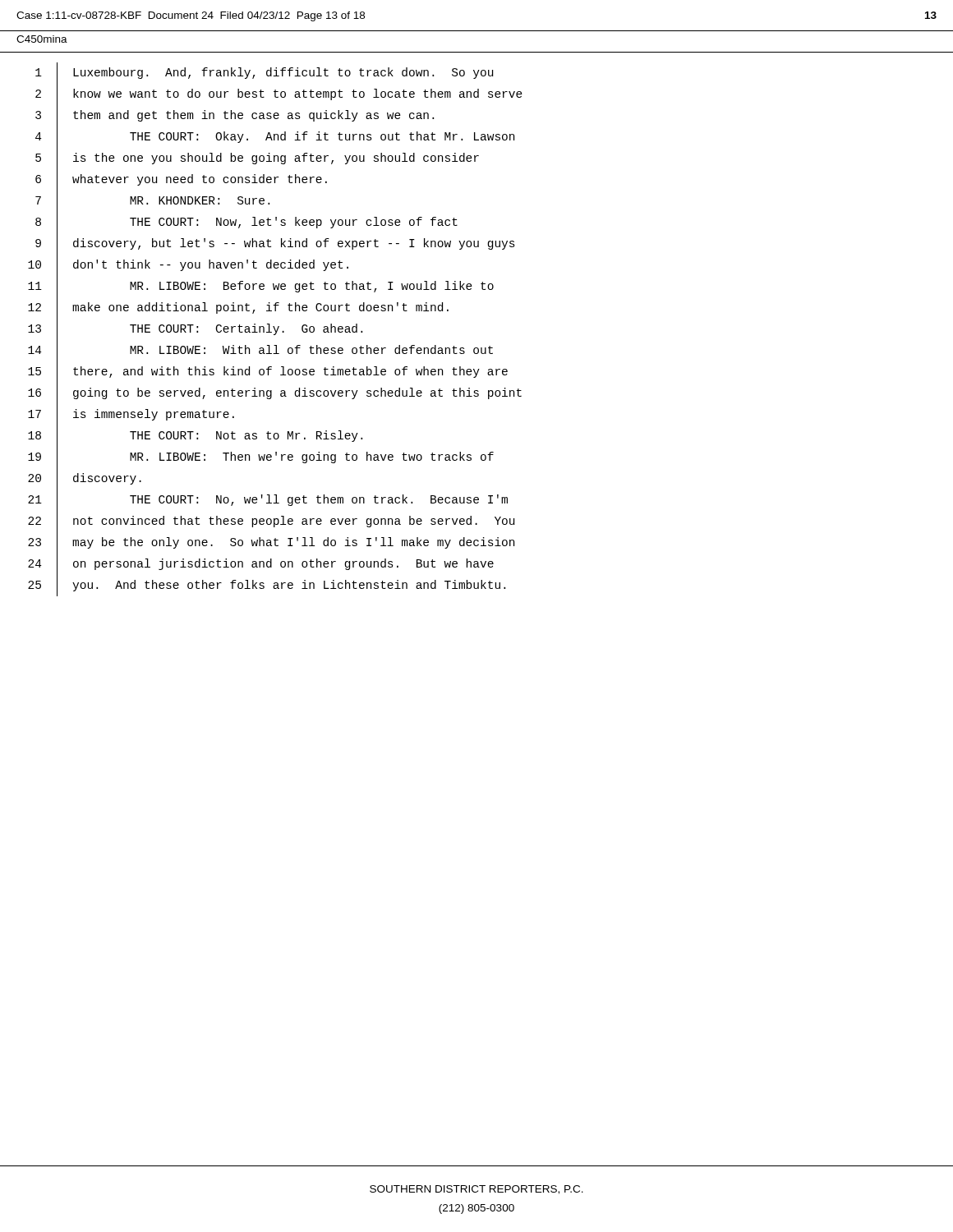
Task: Navigate to the block starting "15 there, and"
Action: tap(472, 372)
